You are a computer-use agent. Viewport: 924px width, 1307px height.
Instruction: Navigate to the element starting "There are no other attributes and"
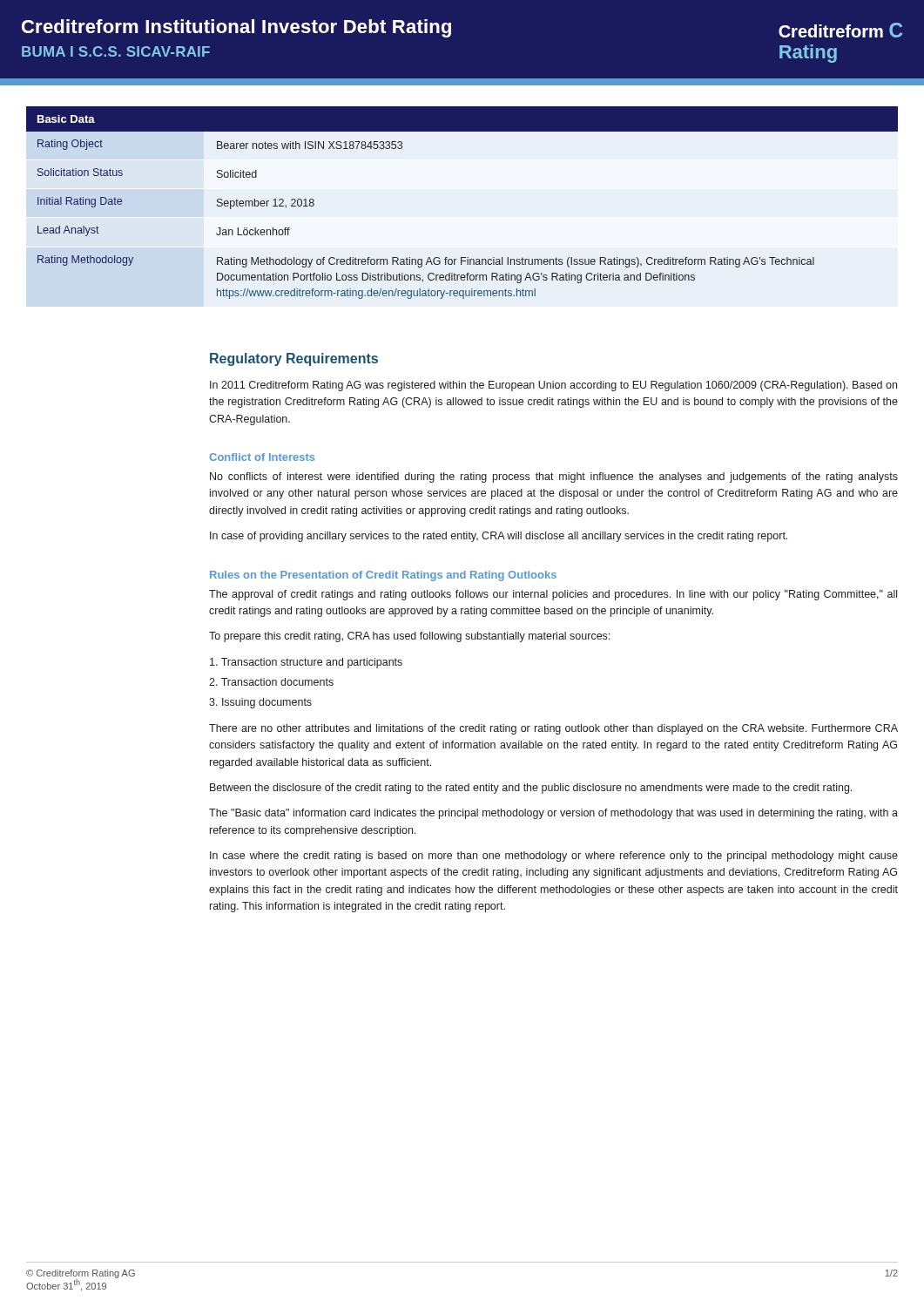pos(553,745)
